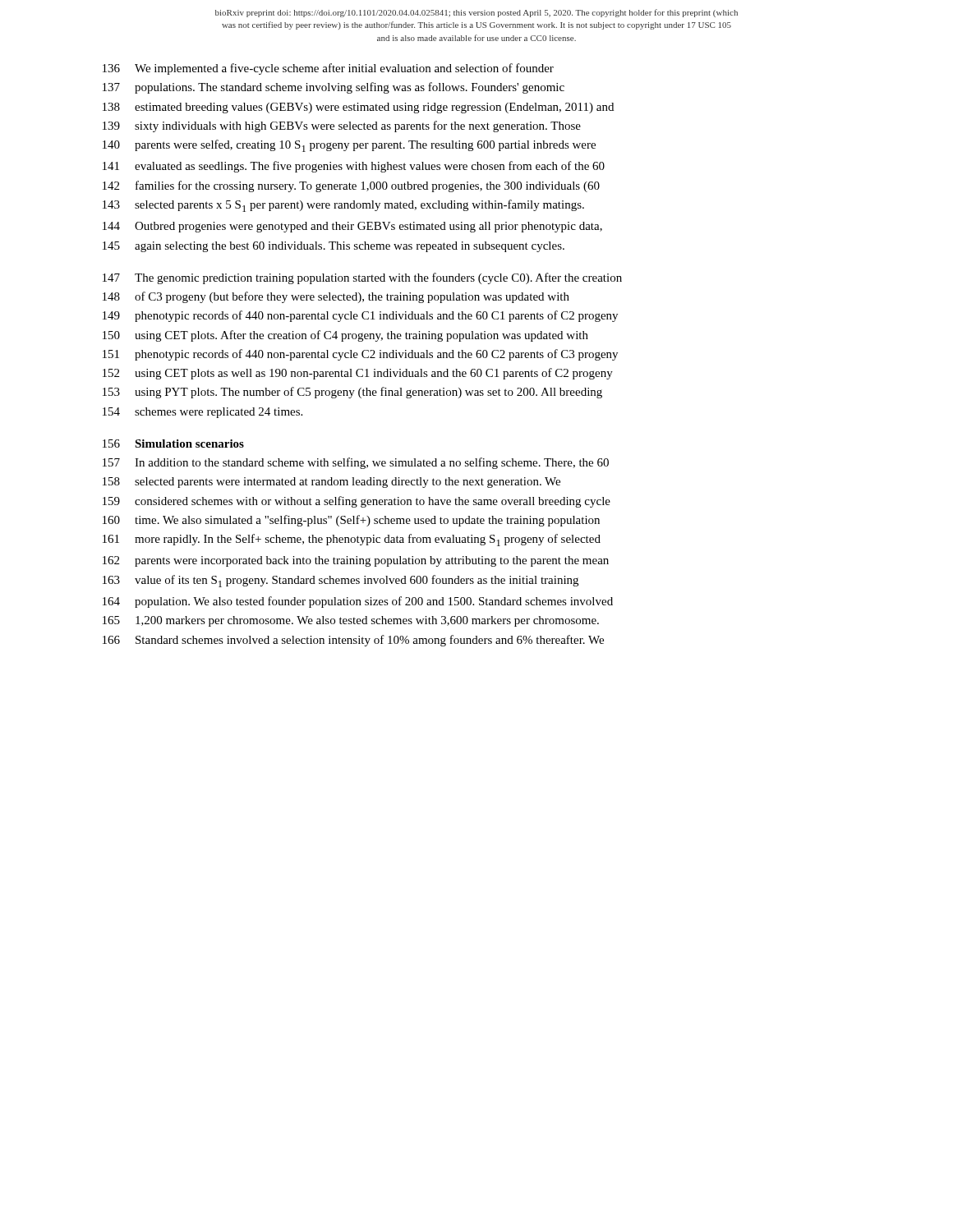Locate the block of text that opens with "165 1,200 markers per chromosome. We also tested"
This screenshot has height=1232, width=953.
(x=485, y=621)
